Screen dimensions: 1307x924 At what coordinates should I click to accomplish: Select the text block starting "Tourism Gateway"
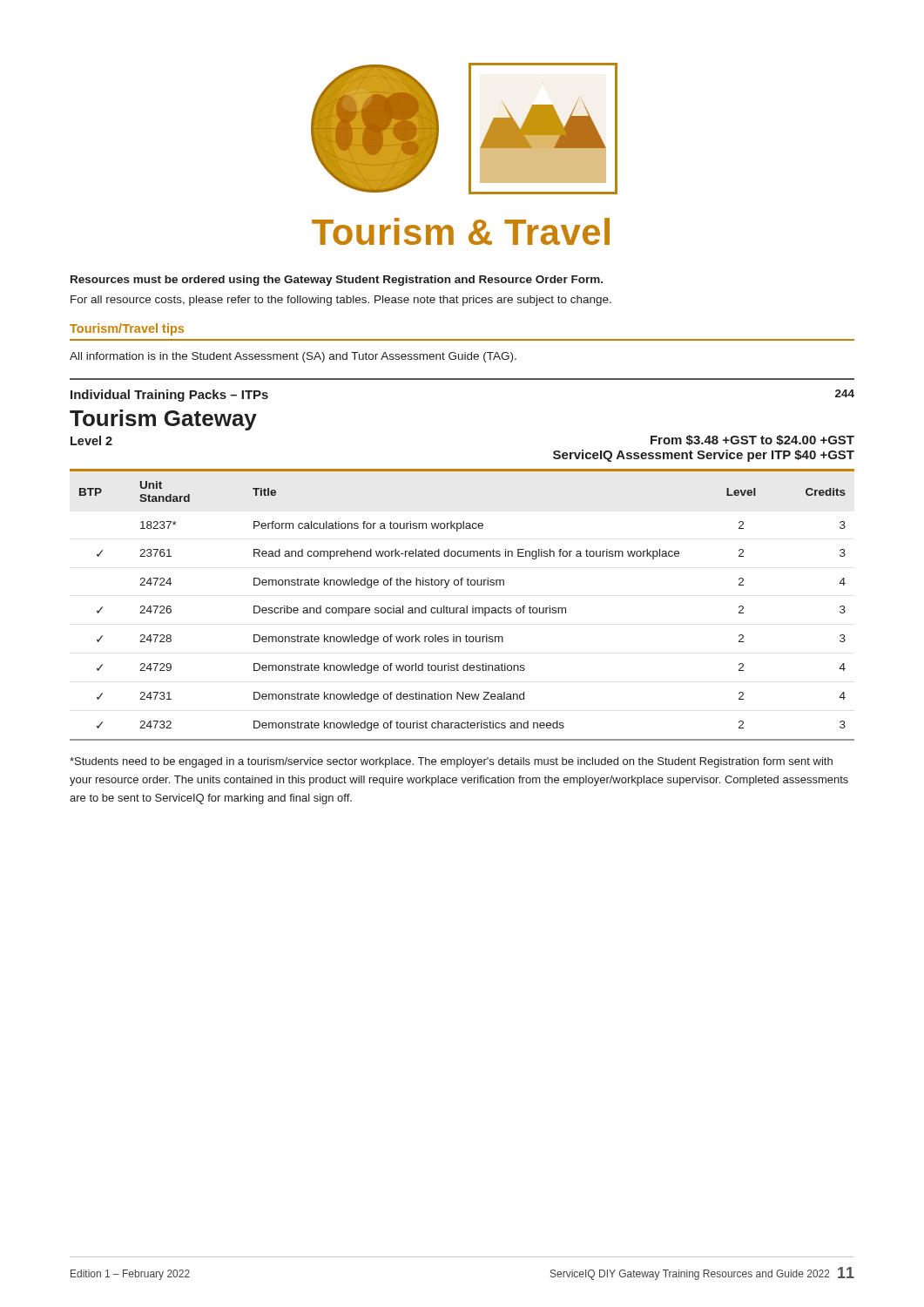163,418
